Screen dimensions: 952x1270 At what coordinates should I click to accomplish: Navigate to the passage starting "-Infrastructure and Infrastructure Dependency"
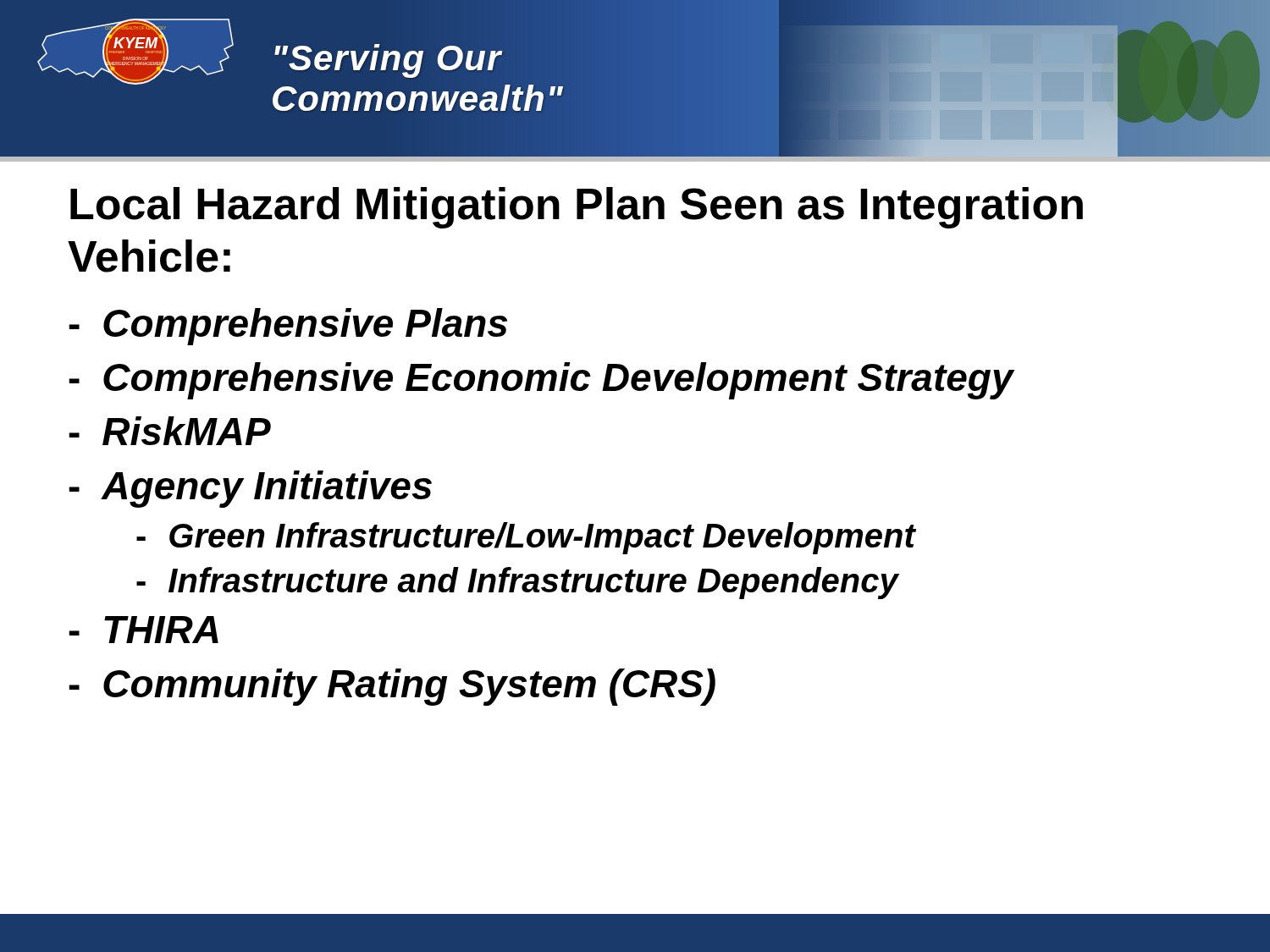(x=517, y=581)
